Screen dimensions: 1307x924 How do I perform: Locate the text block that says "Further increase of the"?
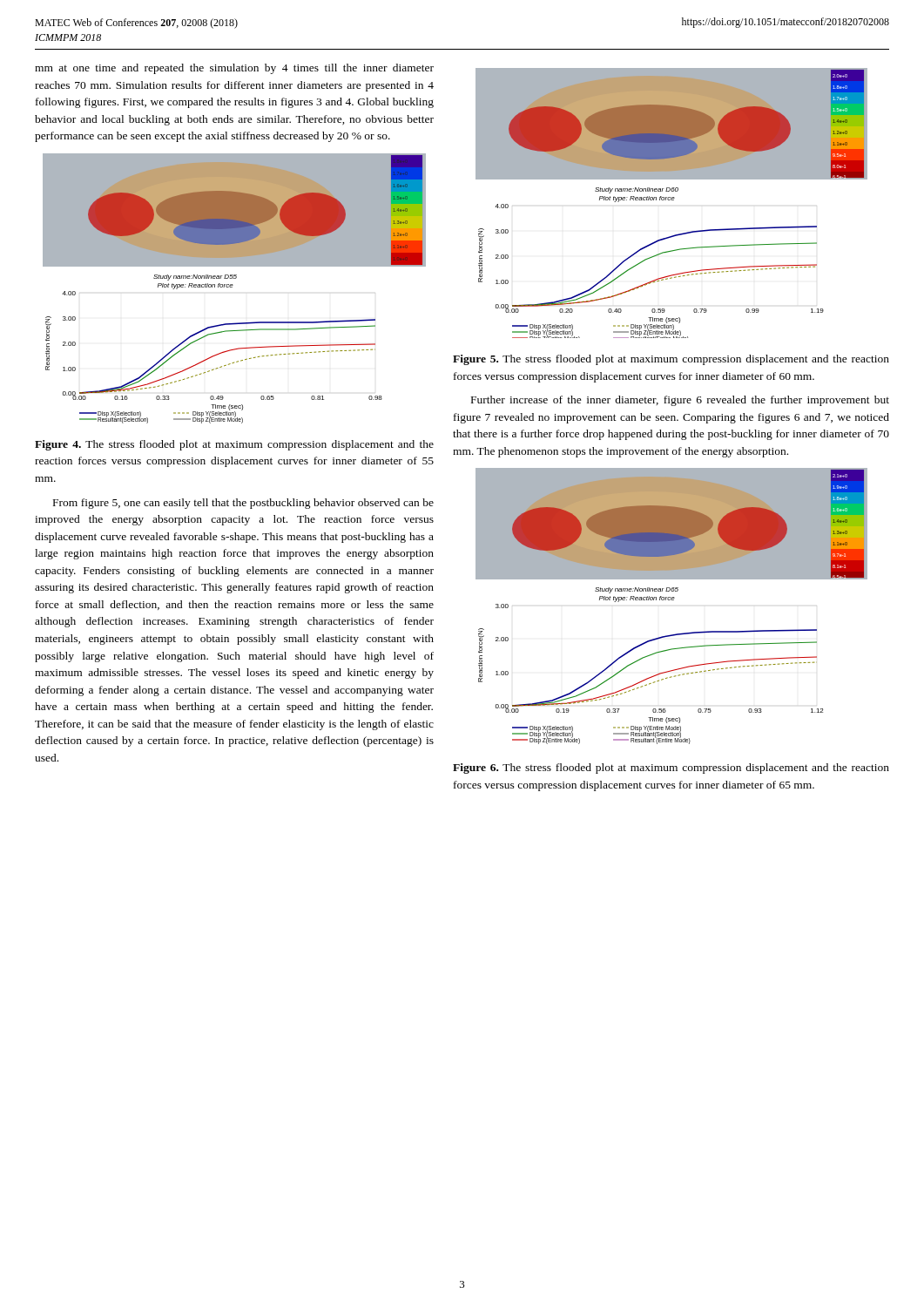[x=671, y=425]
